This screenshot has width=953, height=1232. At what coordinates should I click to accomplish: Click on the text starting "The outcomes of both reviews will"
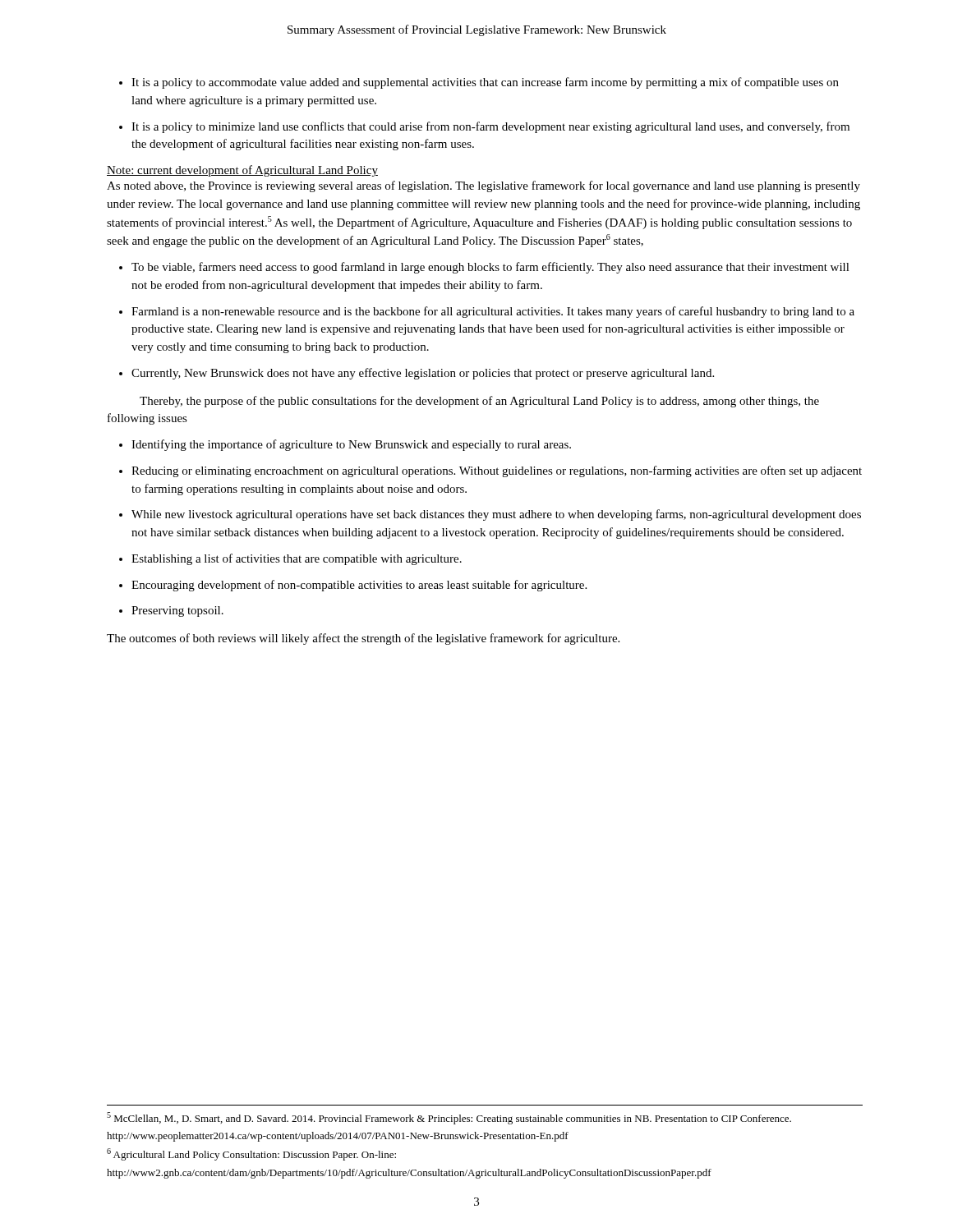pyautogui.click(x=364, y=638)
